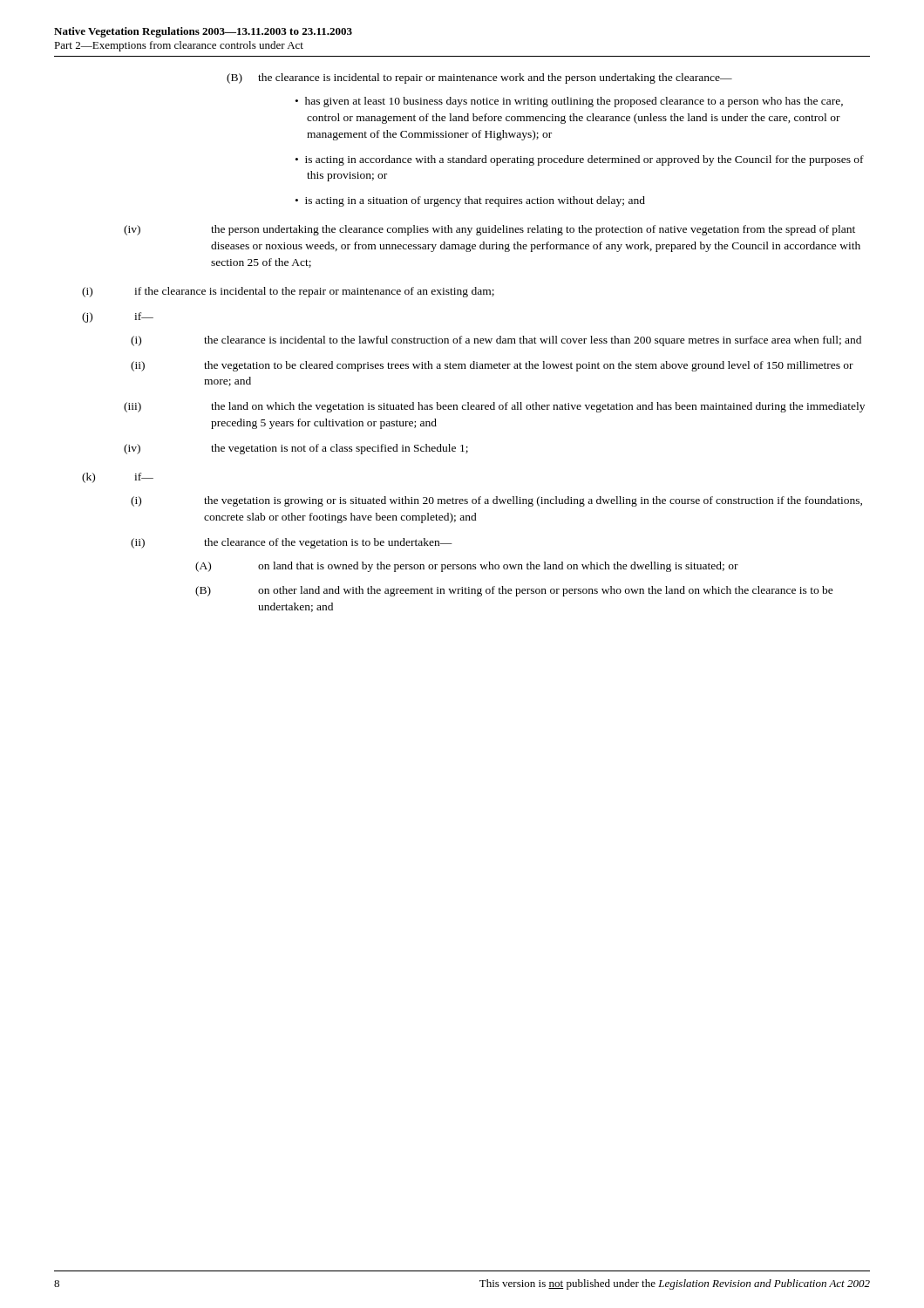Viewport: 924px width, 1308px height.
Task: Find the text block starting "(i)the clearance is incidental to the"
Action: click(x=519, y=340)
